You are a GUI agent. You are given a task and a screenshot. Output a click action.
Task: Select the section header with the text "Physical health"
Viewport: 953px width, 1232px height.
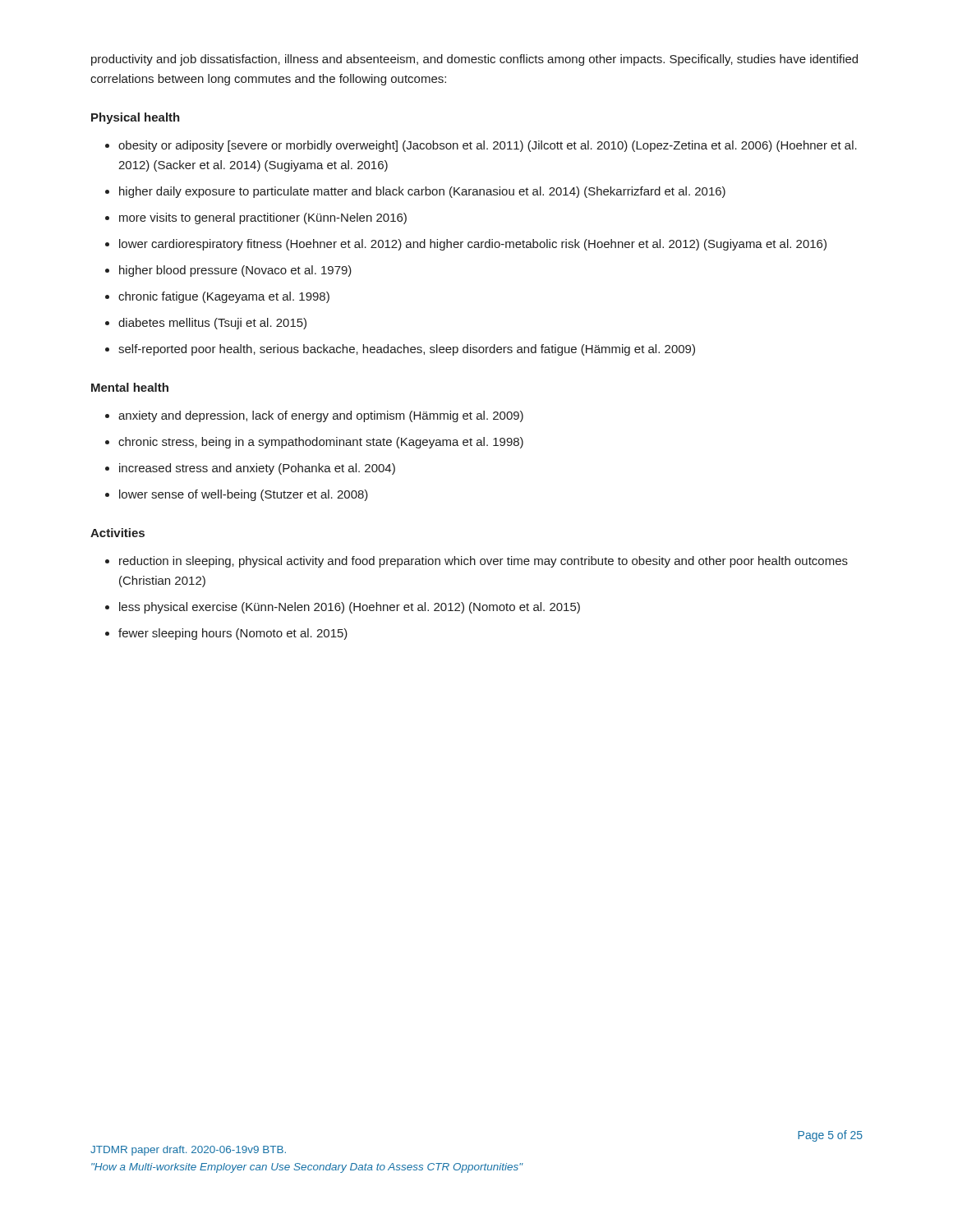135,117
